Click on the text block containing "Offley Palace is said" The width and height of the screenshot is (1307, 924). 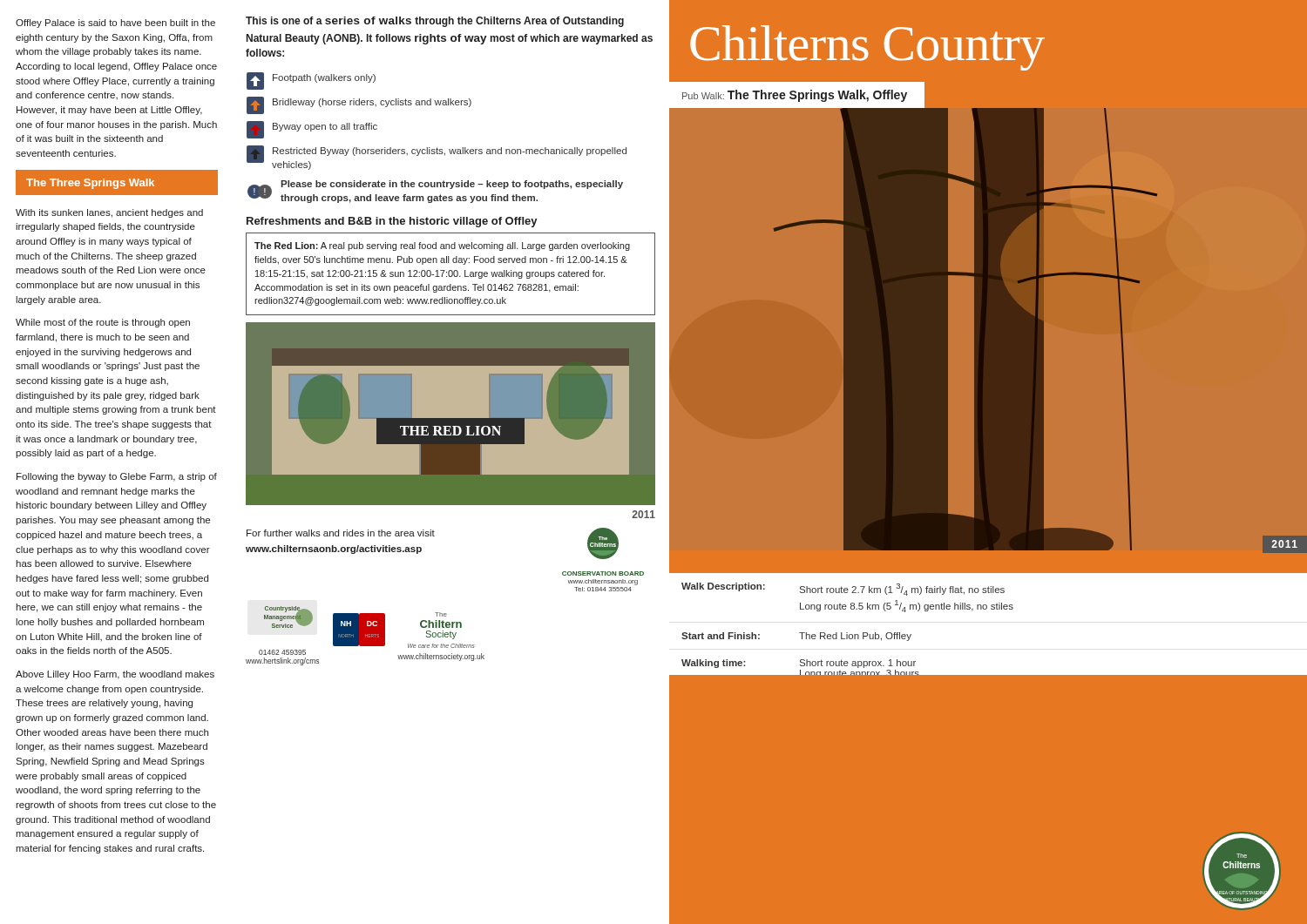pos(117,88)
